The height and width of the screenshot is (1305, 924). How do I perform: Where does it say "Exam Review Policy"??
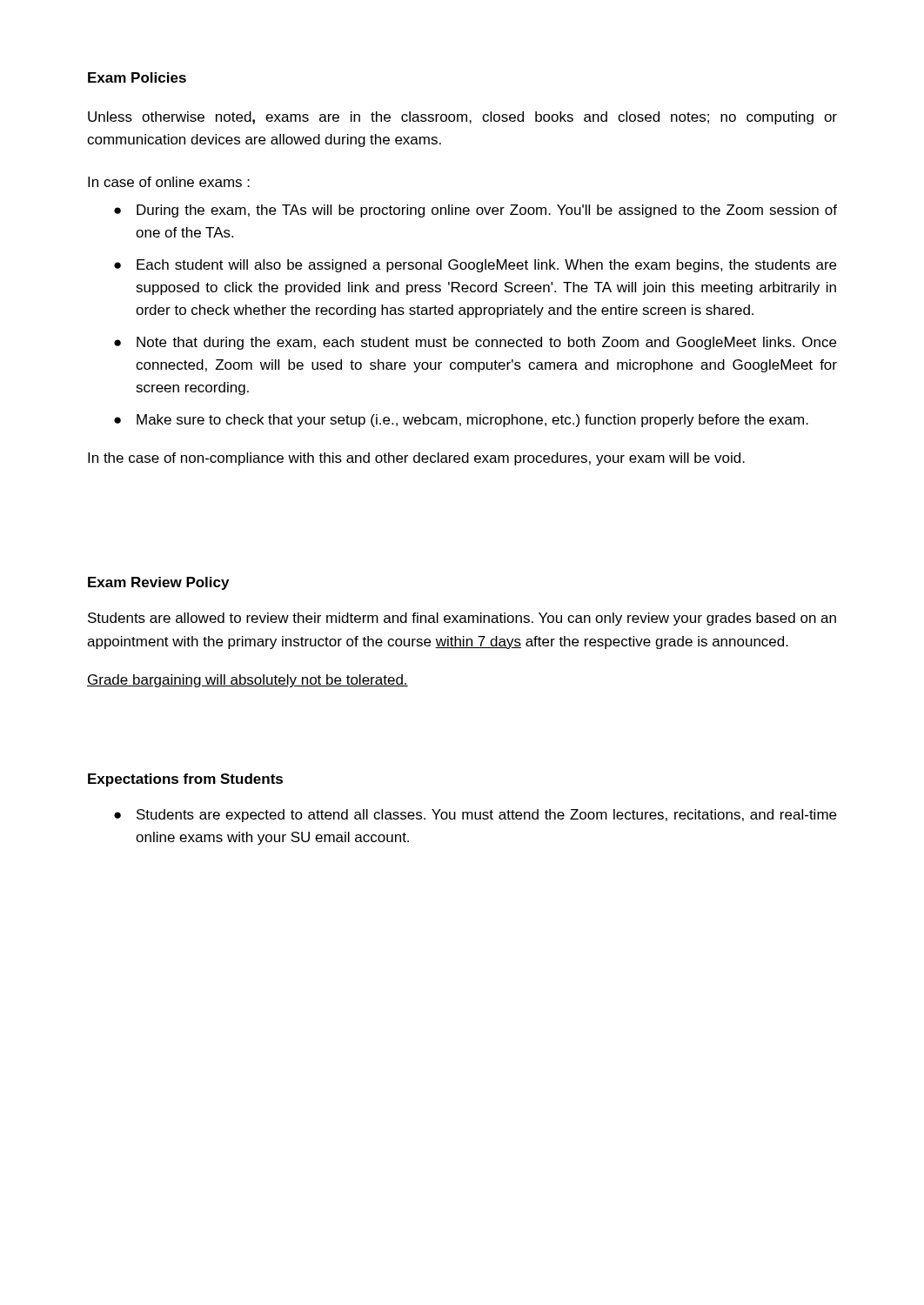point(158,583)
